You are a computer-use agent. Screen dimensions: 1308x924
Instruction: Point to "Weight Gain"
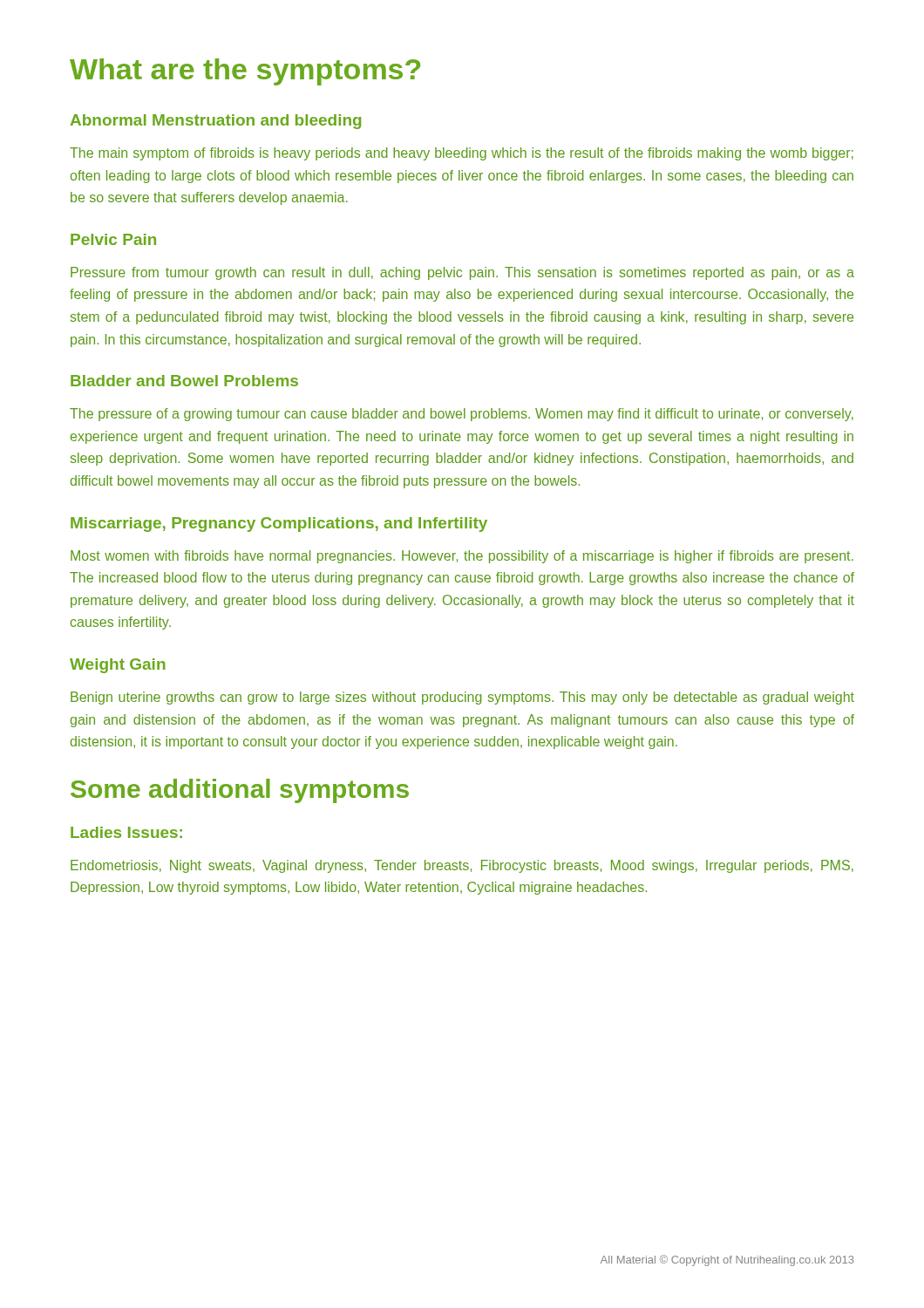[x=118, y=664]
